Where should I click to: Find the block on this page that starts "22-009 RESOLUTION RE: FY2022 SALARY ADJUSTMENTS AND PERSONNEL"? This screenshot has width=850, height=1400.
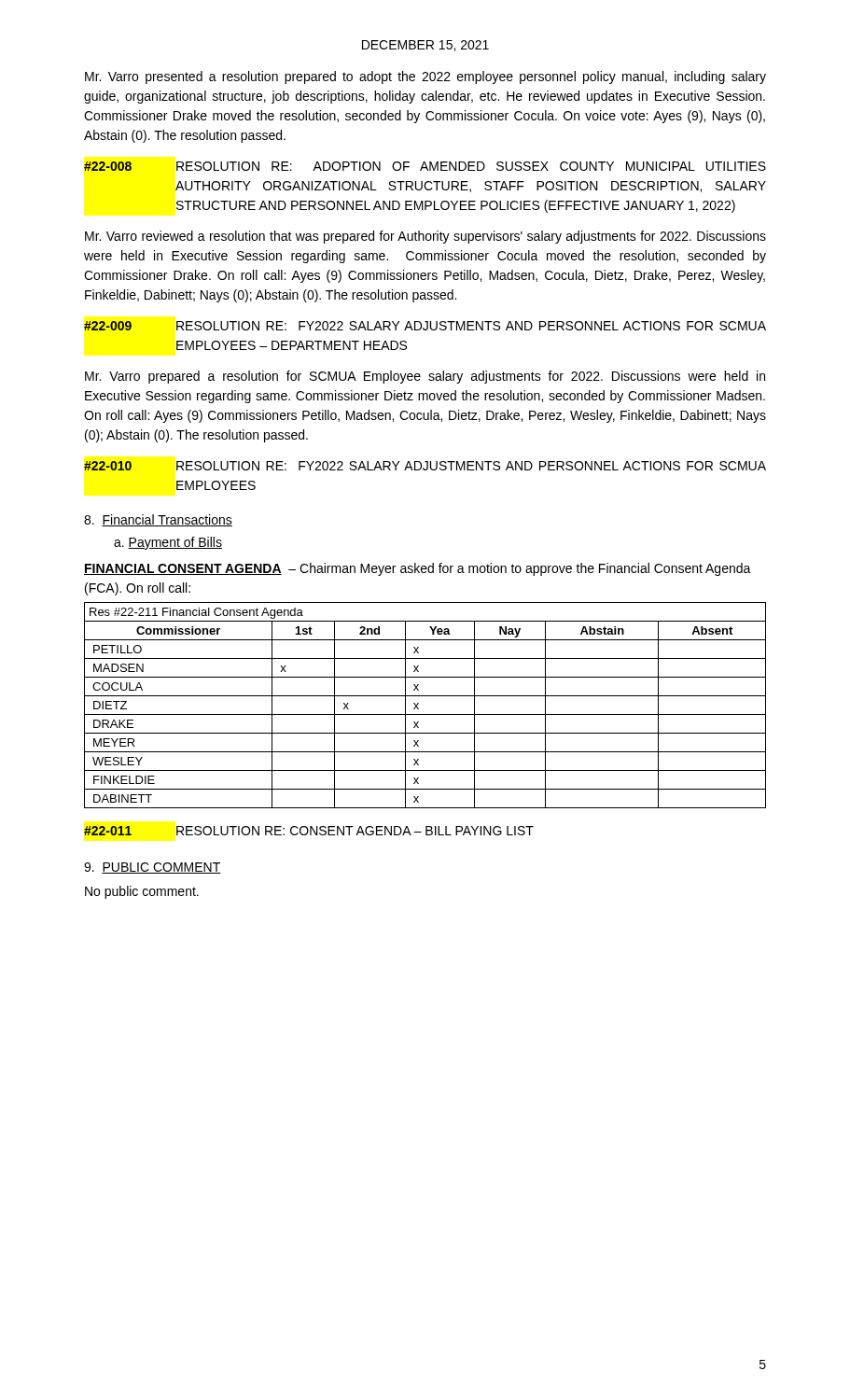[425, 336]
